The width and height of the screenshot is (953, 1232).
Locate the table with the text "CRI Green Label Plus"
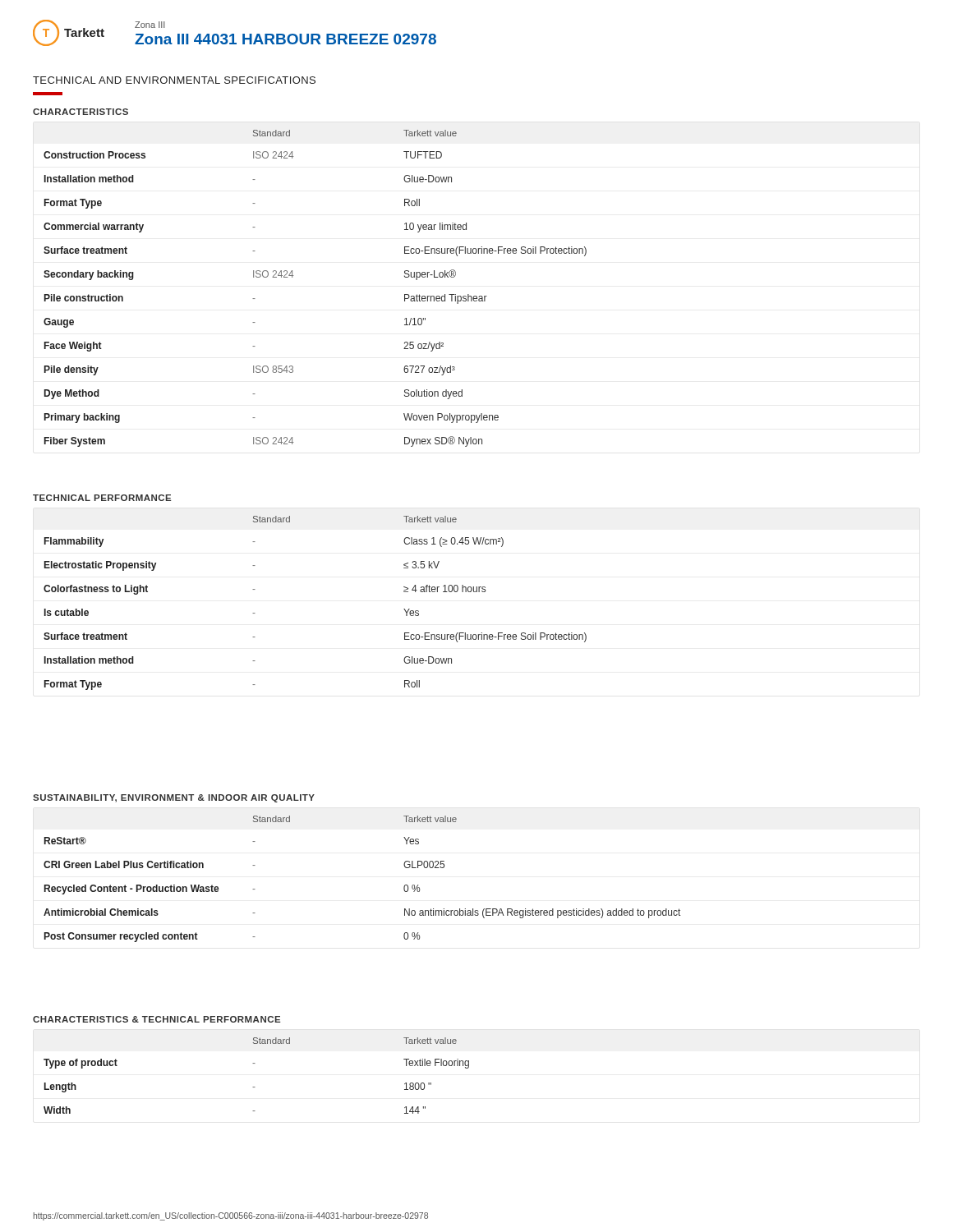click(x=476, y=878)
